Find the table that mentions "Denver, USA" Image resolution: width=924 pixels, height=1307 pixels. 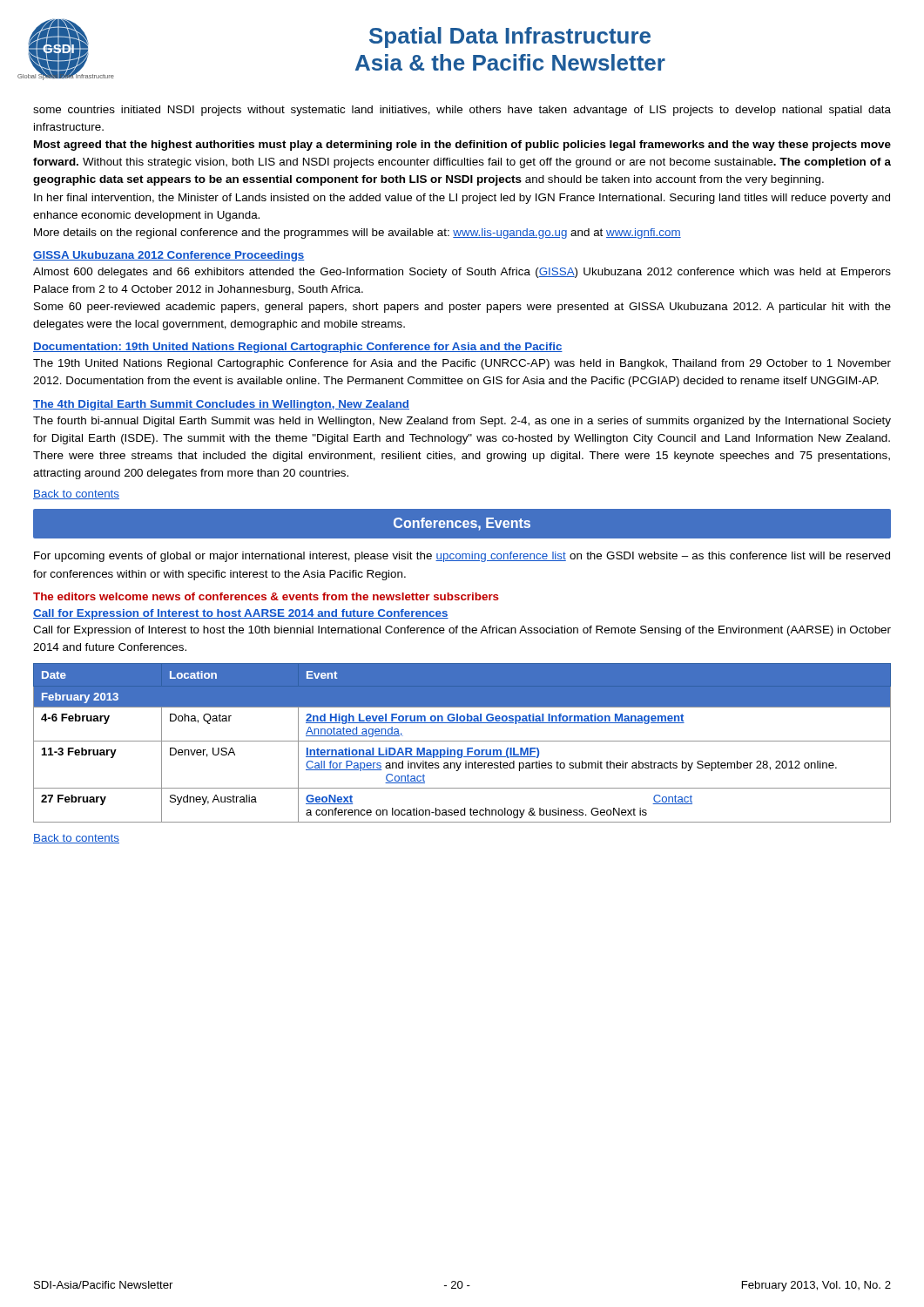point(462,743)
